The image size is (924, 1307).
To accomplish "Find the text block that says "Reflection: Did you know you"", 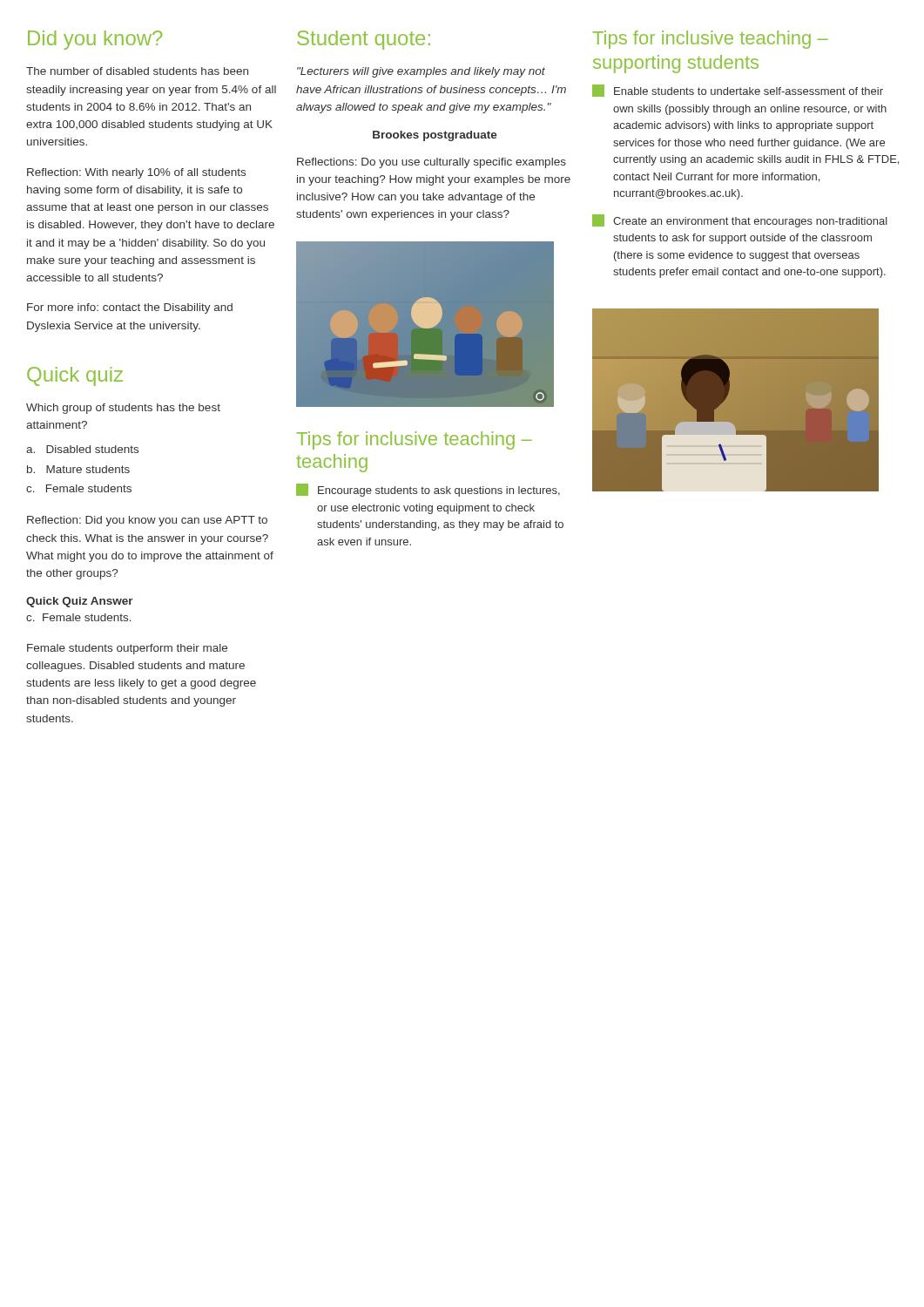I will (152, 547).
